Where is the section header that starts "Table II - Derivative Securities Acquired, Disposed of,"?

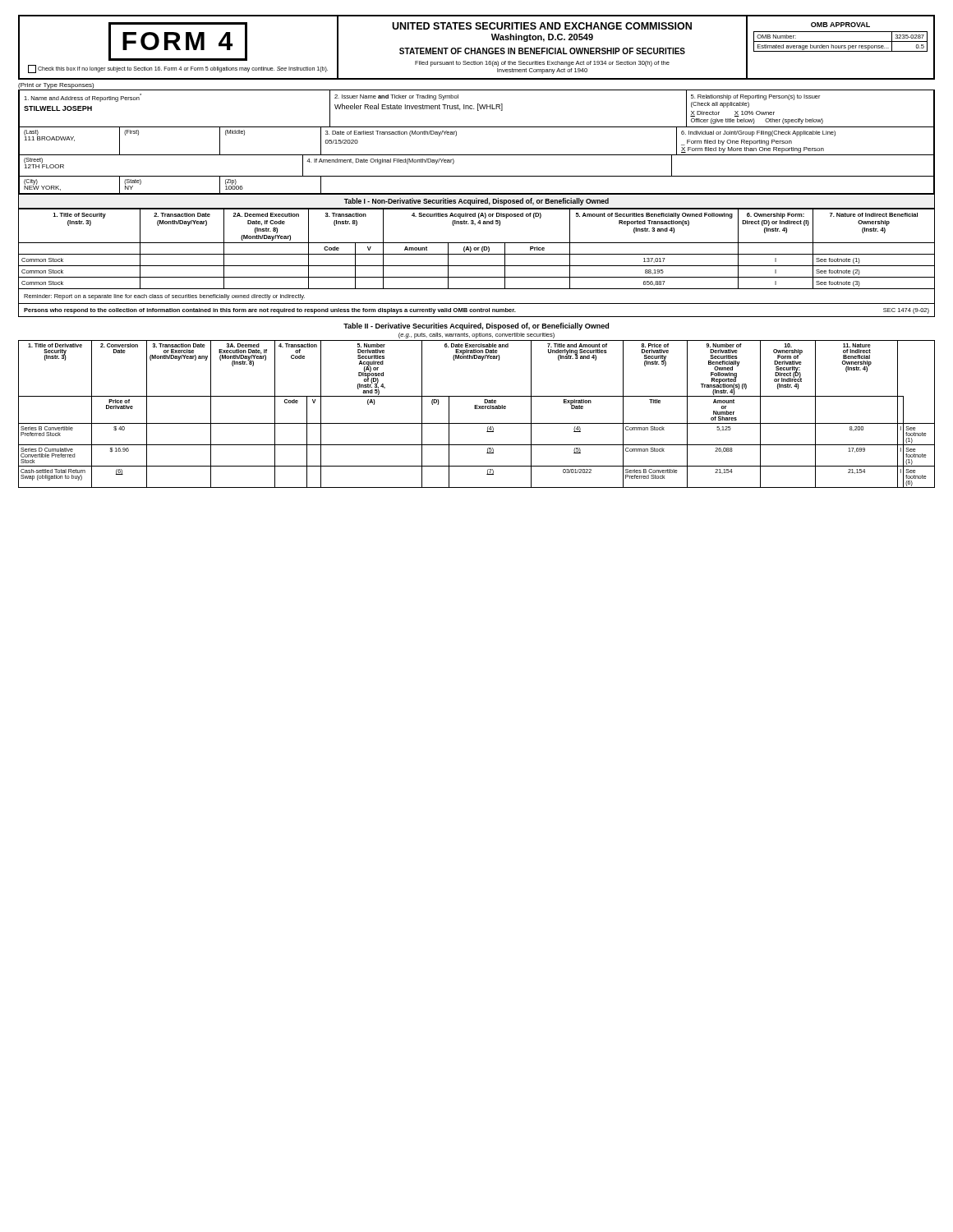click(476, 326)
